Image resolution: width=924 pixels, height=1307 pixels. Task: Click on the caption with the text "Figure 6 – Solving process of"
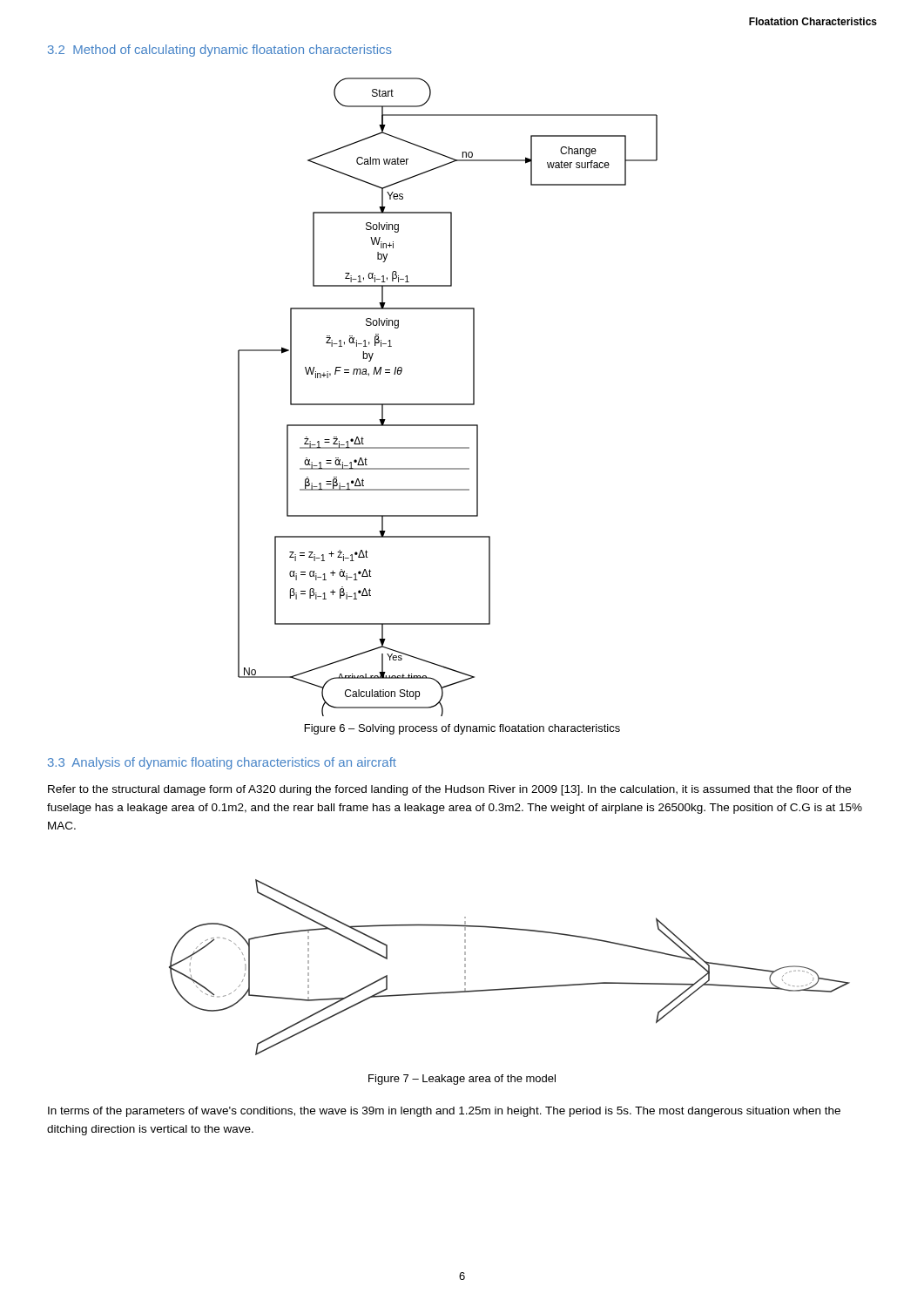462,728
